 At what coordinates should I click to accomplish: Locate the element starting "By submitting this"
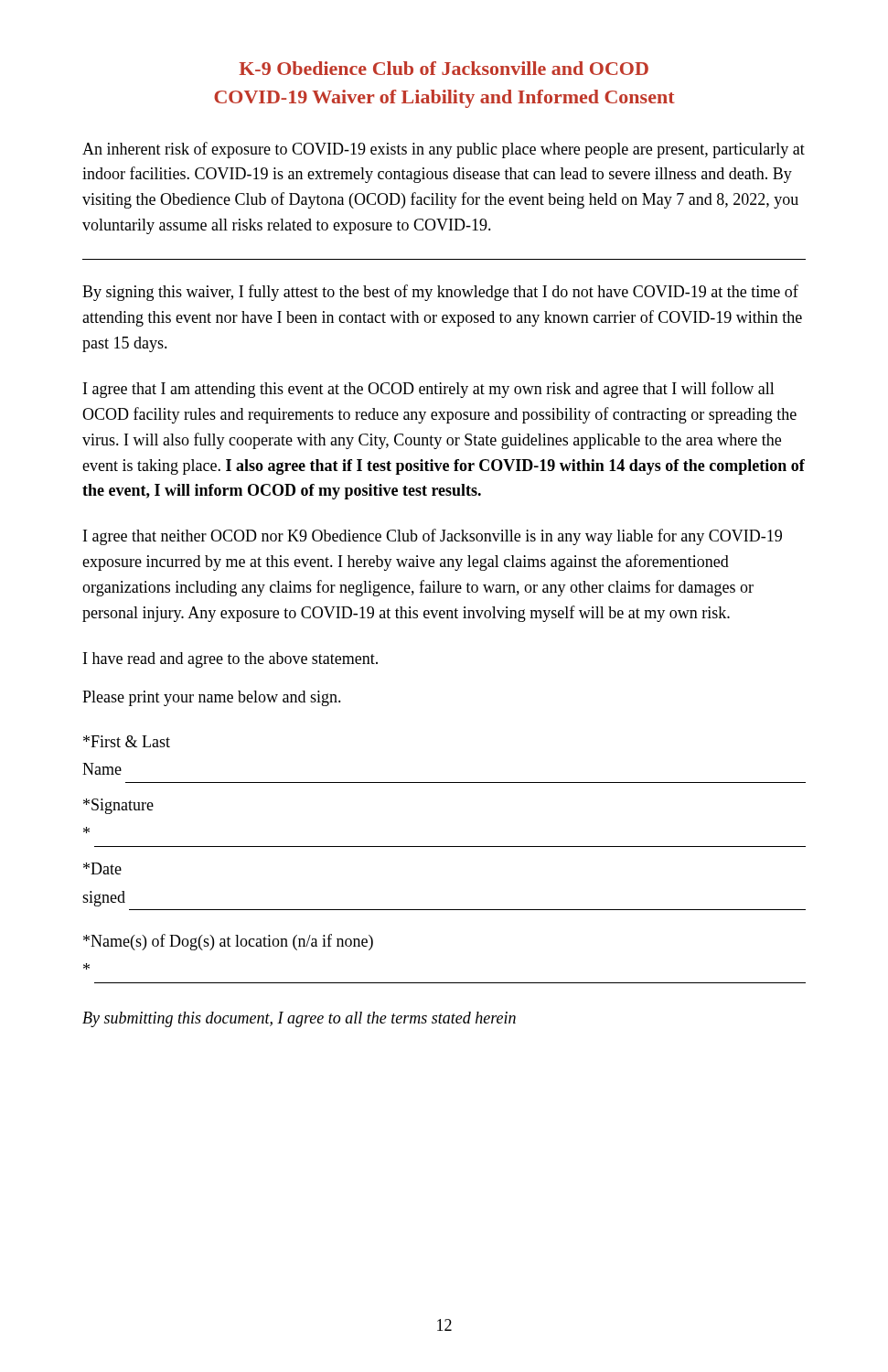click(299, 1018)
